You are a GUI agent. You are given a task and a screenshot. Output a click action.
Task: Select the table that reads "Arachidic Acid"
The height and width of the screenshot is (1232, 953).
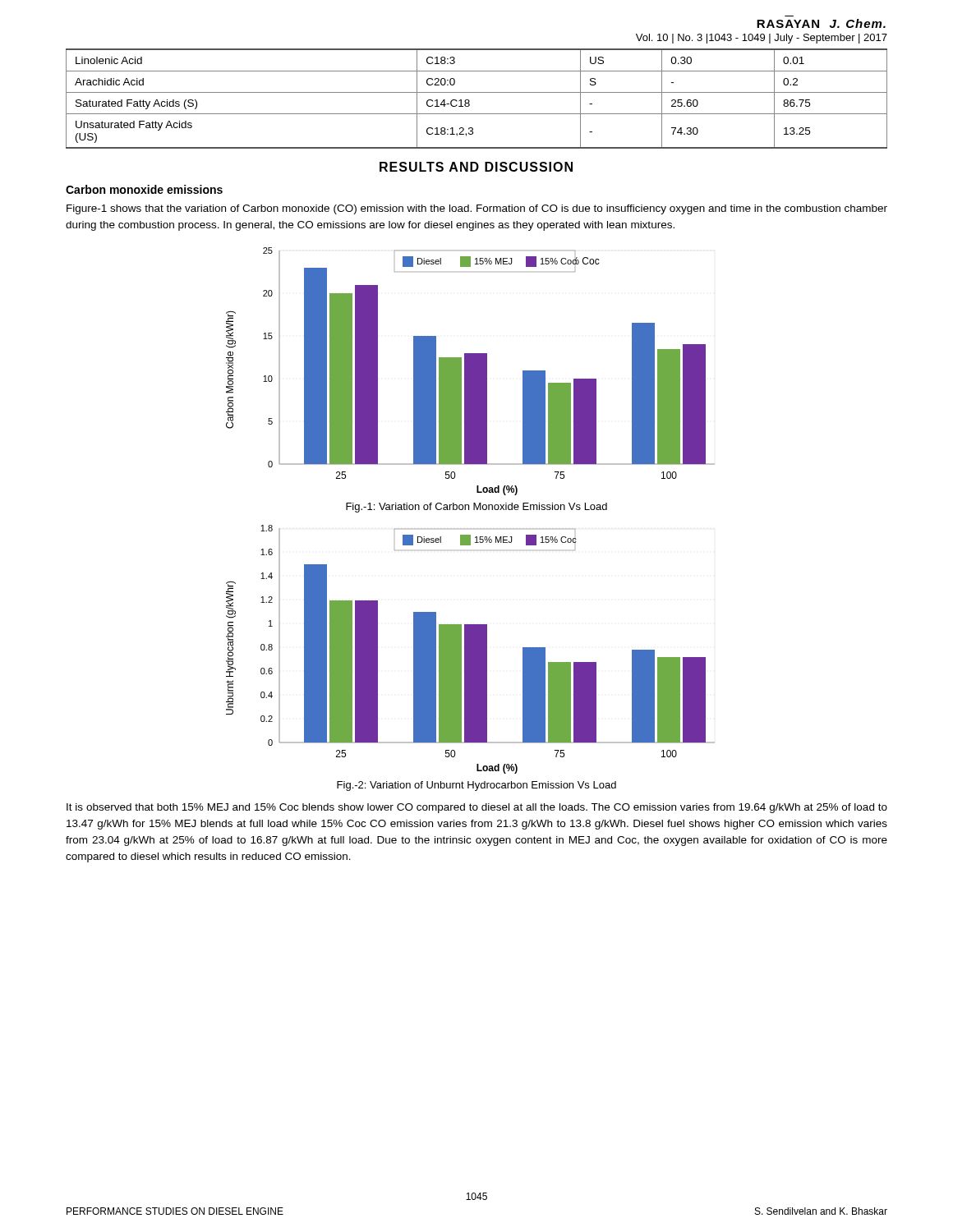coord(476,99)
